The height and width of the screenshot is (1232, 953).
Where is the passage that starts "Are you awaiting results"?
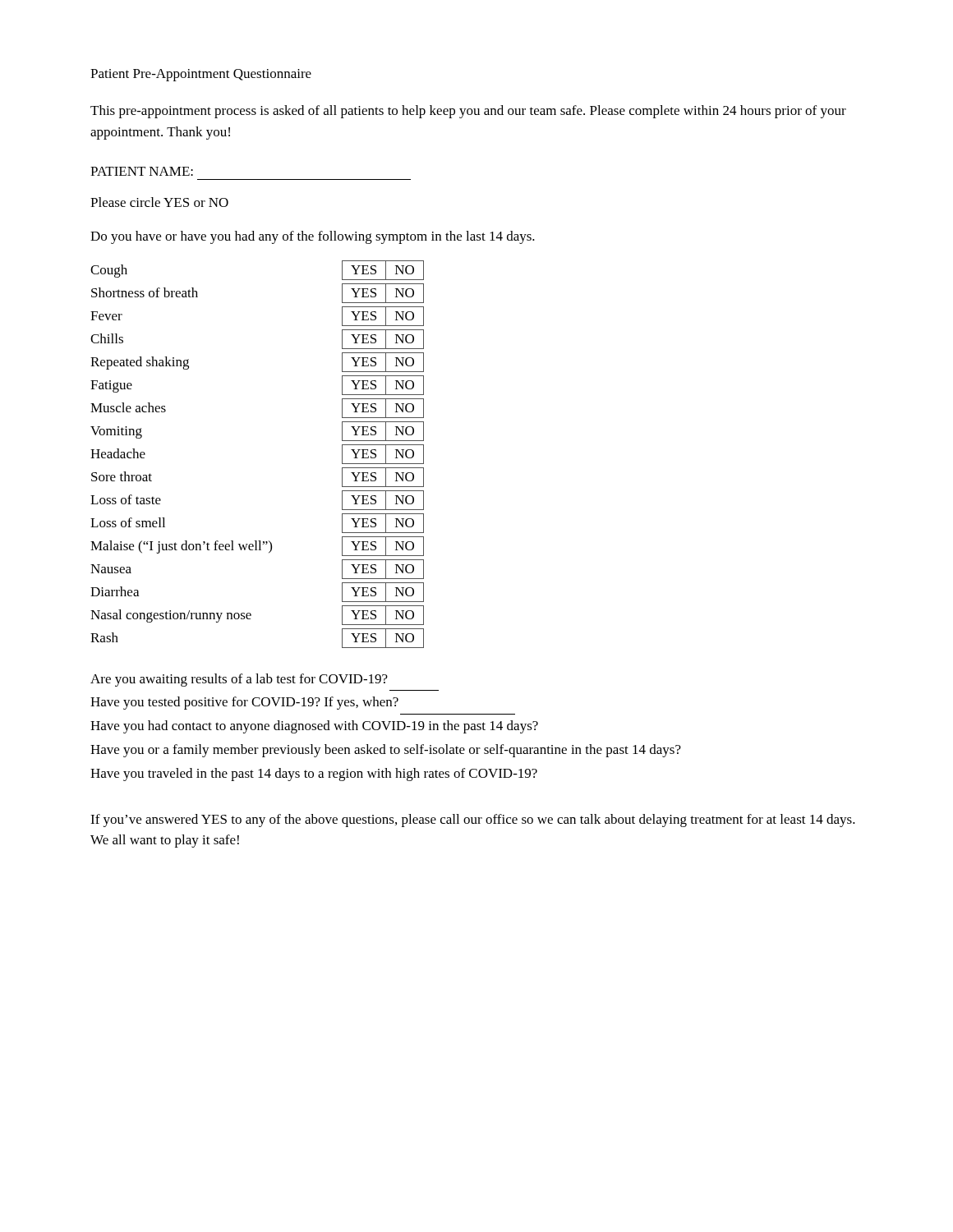coord(476,727)
